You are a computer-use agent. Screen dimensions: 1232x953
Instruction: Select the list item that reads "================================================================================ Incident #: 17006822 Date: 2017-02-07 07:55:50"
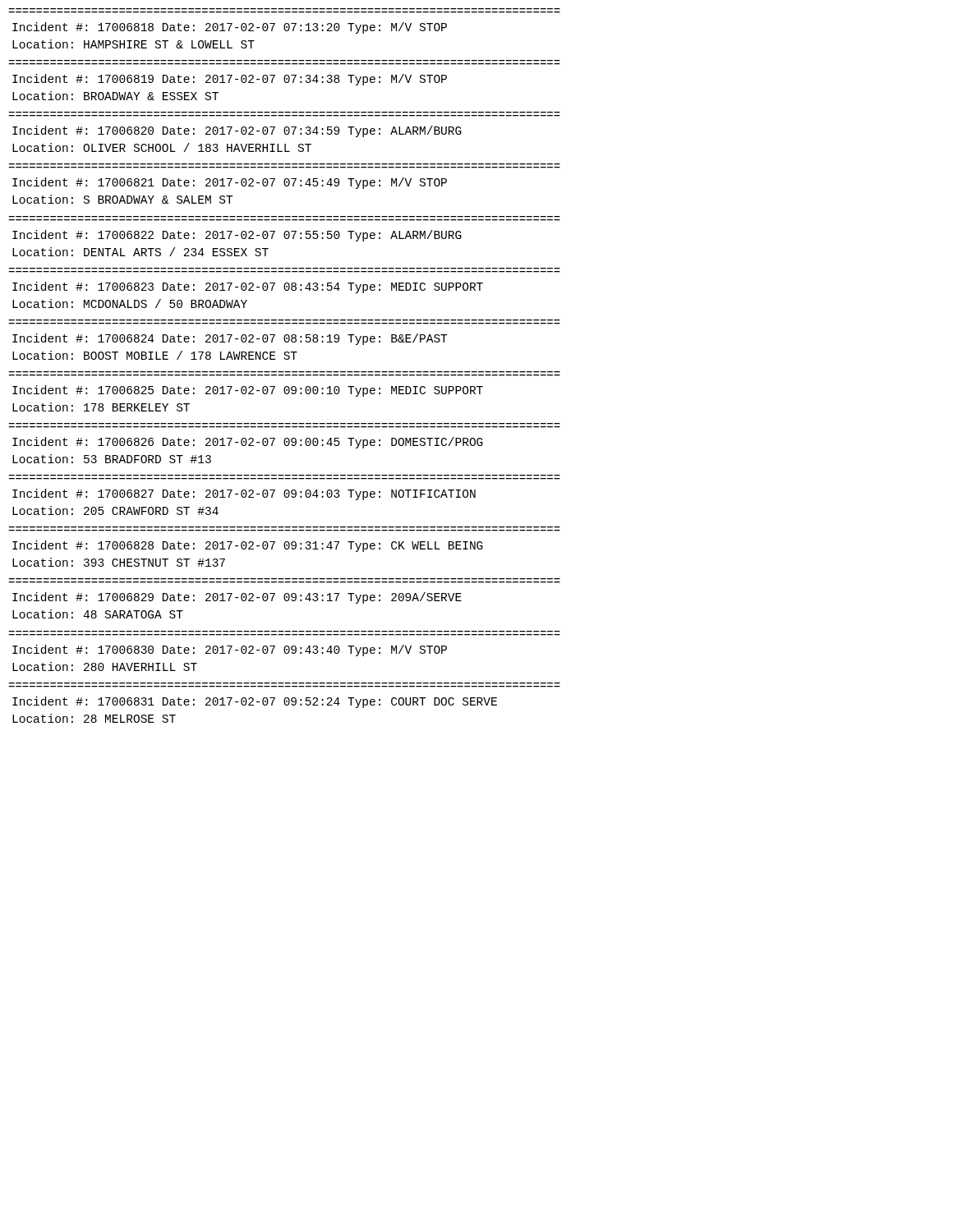(237, 236)
